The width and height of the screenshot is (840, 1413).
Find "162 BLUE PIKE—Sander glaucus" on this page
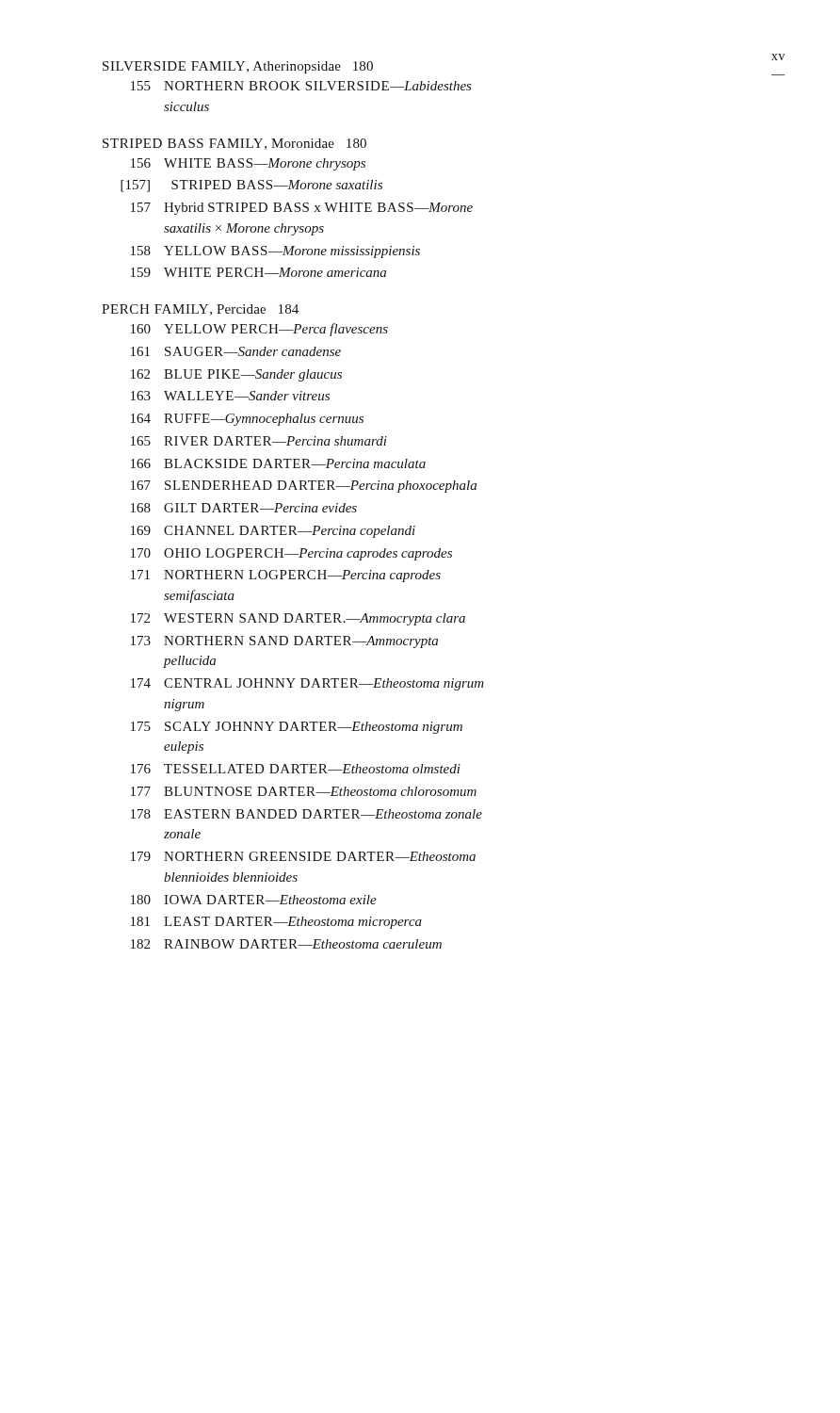coord(236,375)
